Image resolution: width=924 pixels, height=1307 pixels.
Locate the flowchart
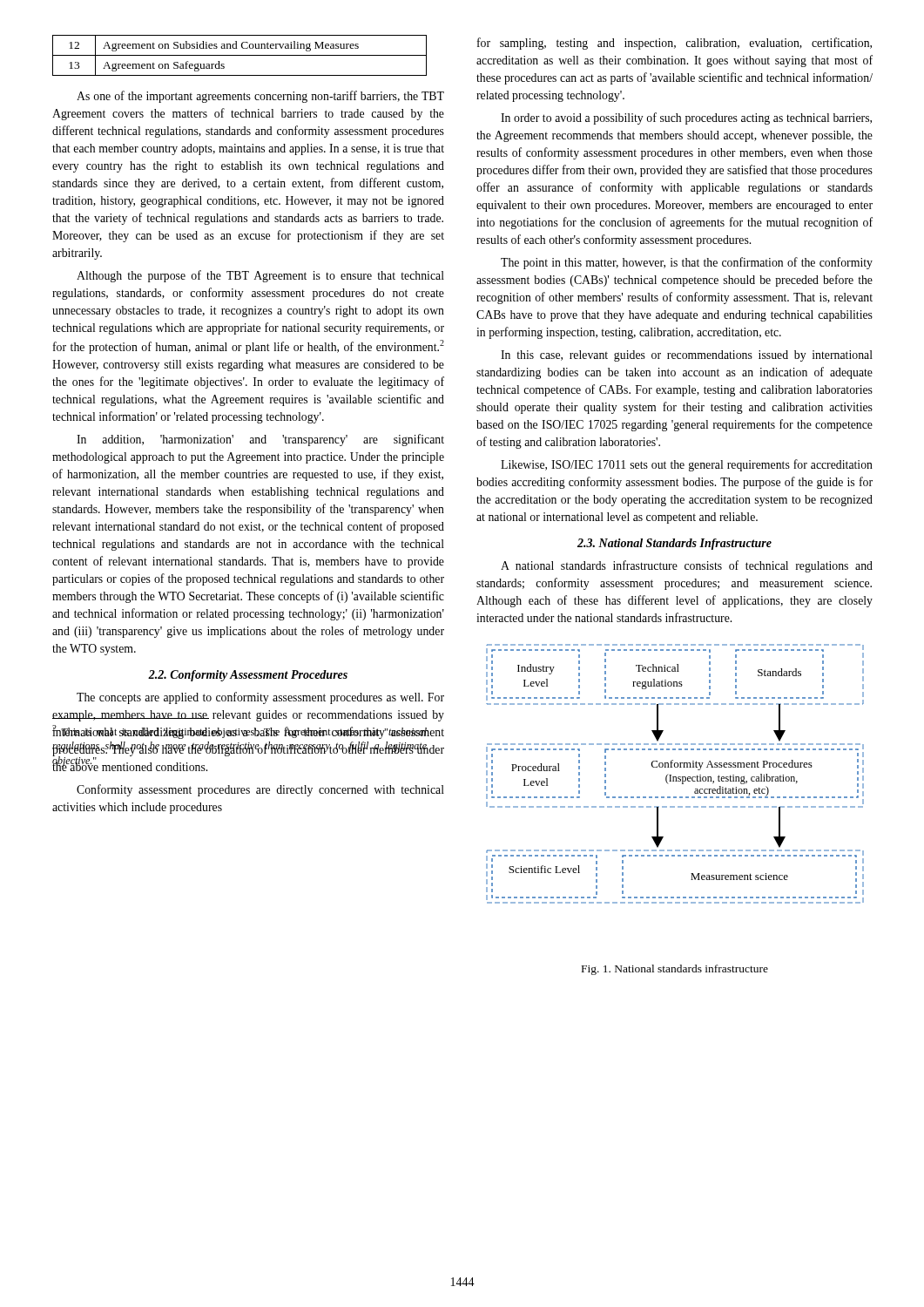[675, 798]
